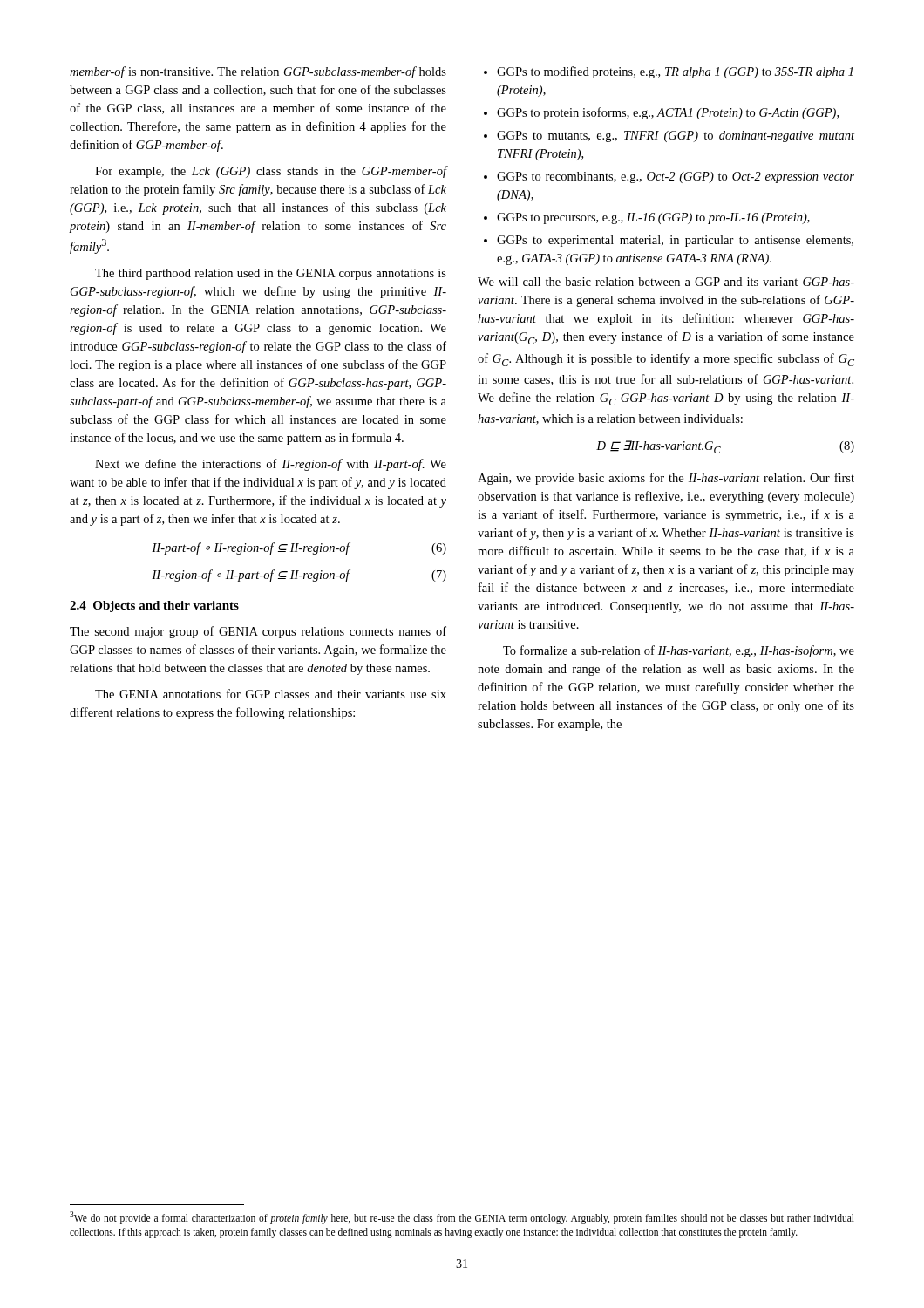Click the passage that begins "Next we define"

(x=258, y=492)
